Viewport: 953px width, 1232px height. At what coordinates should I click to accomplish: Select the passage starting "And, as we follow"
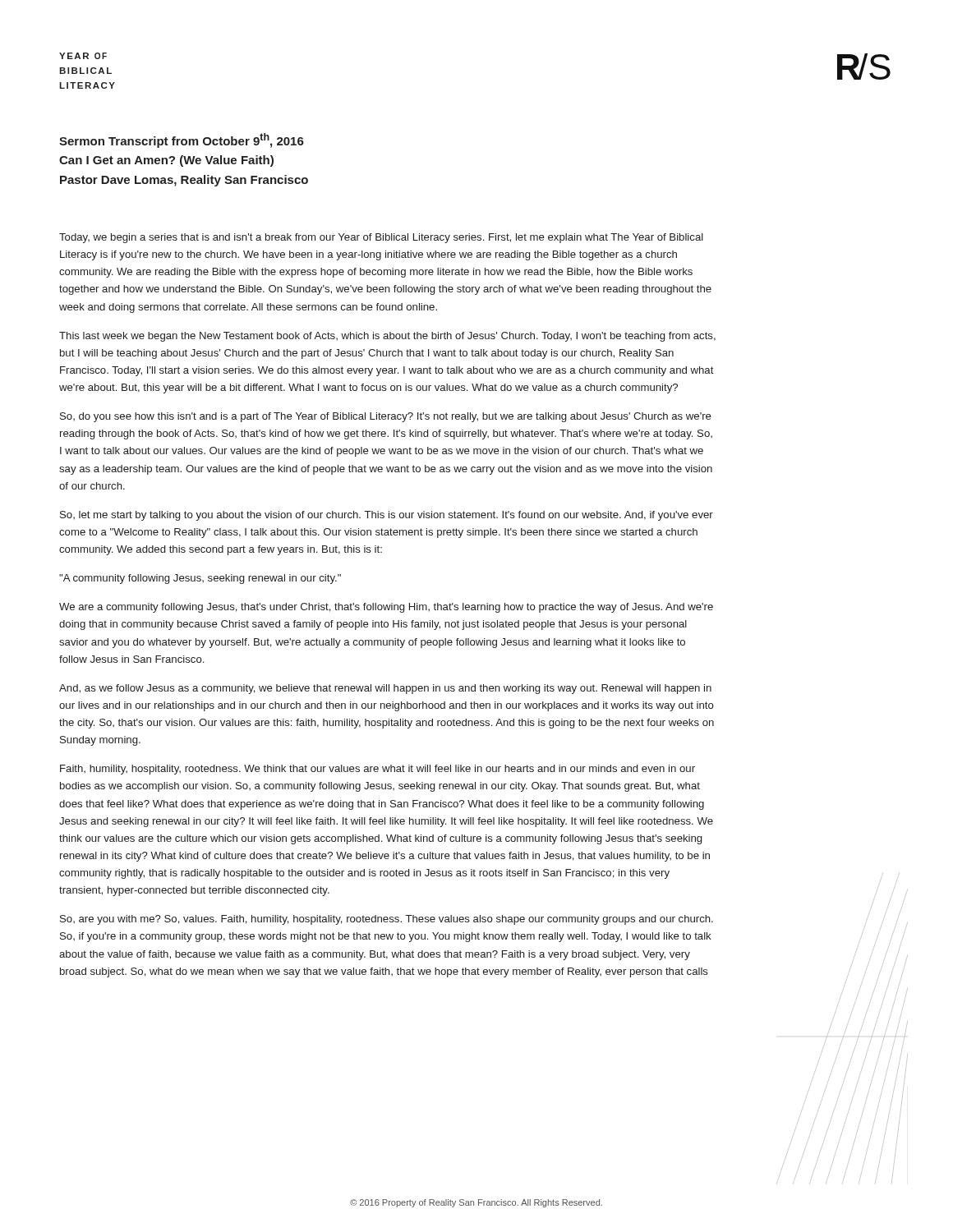387,714
